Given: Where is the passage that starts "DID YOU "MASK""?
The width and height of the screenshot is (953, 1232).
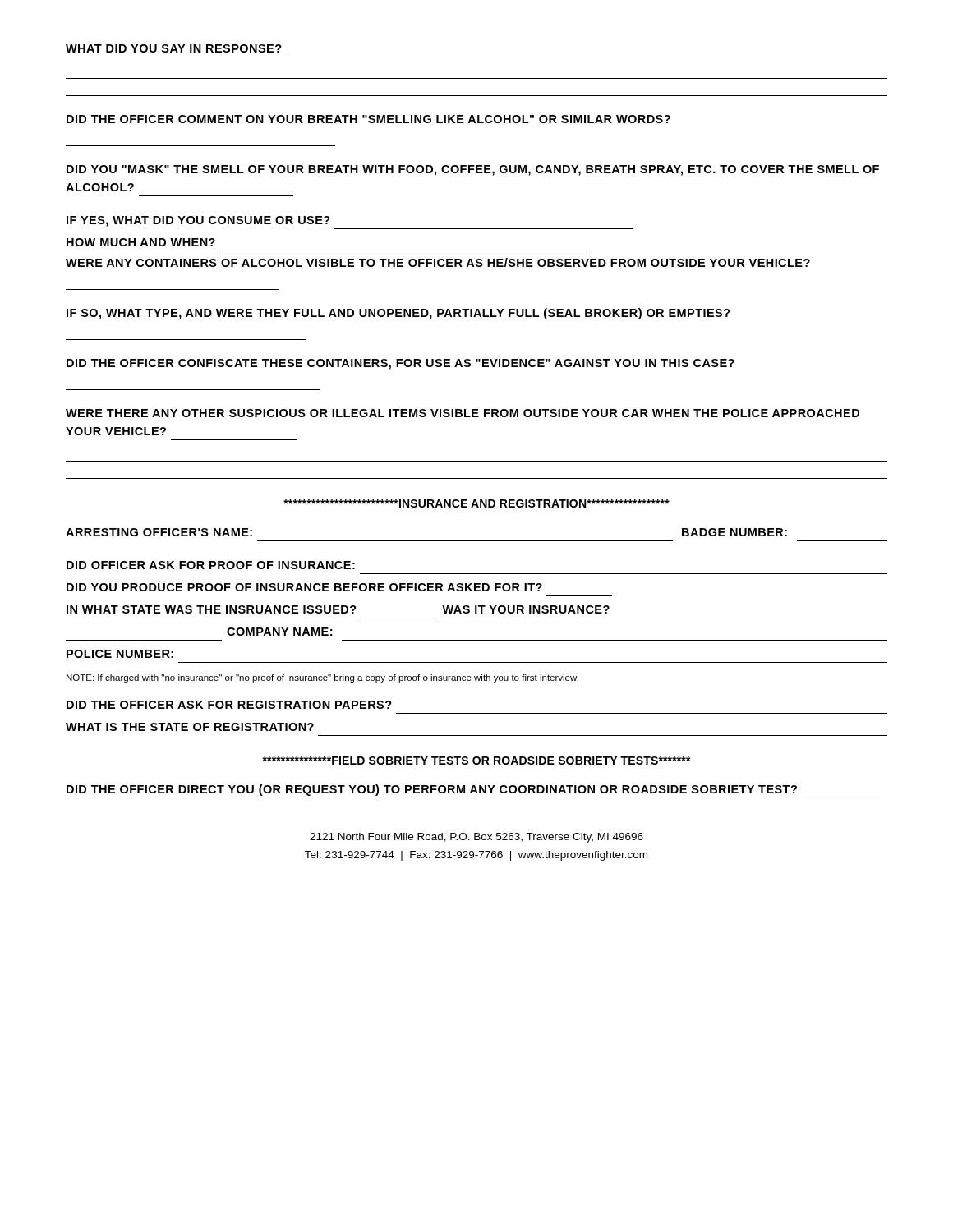Looking at the screenshot, I should (473, 180).
